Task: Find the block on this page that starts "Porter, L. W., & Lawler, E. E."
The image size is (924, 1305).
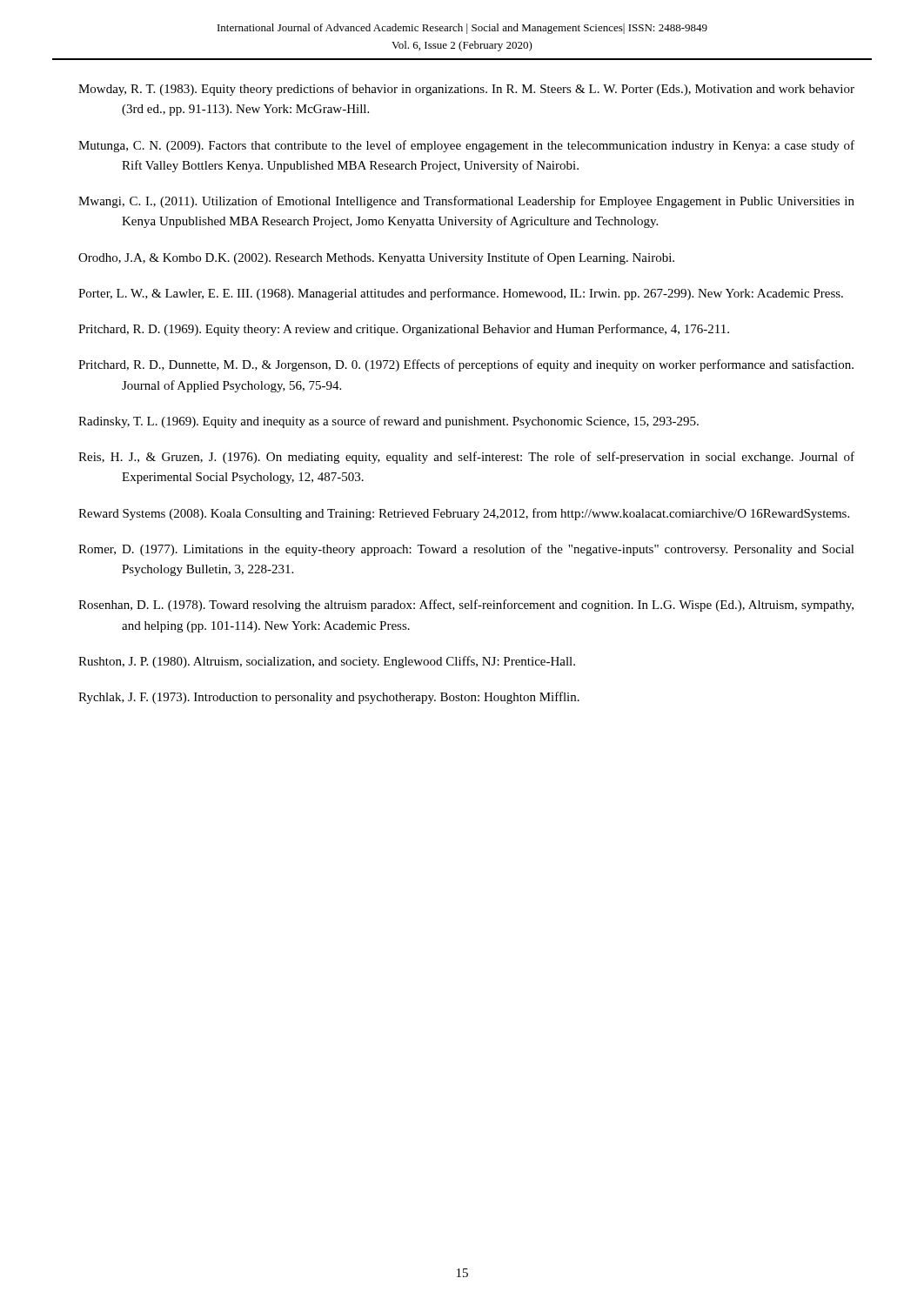Action: pos(461,293)
